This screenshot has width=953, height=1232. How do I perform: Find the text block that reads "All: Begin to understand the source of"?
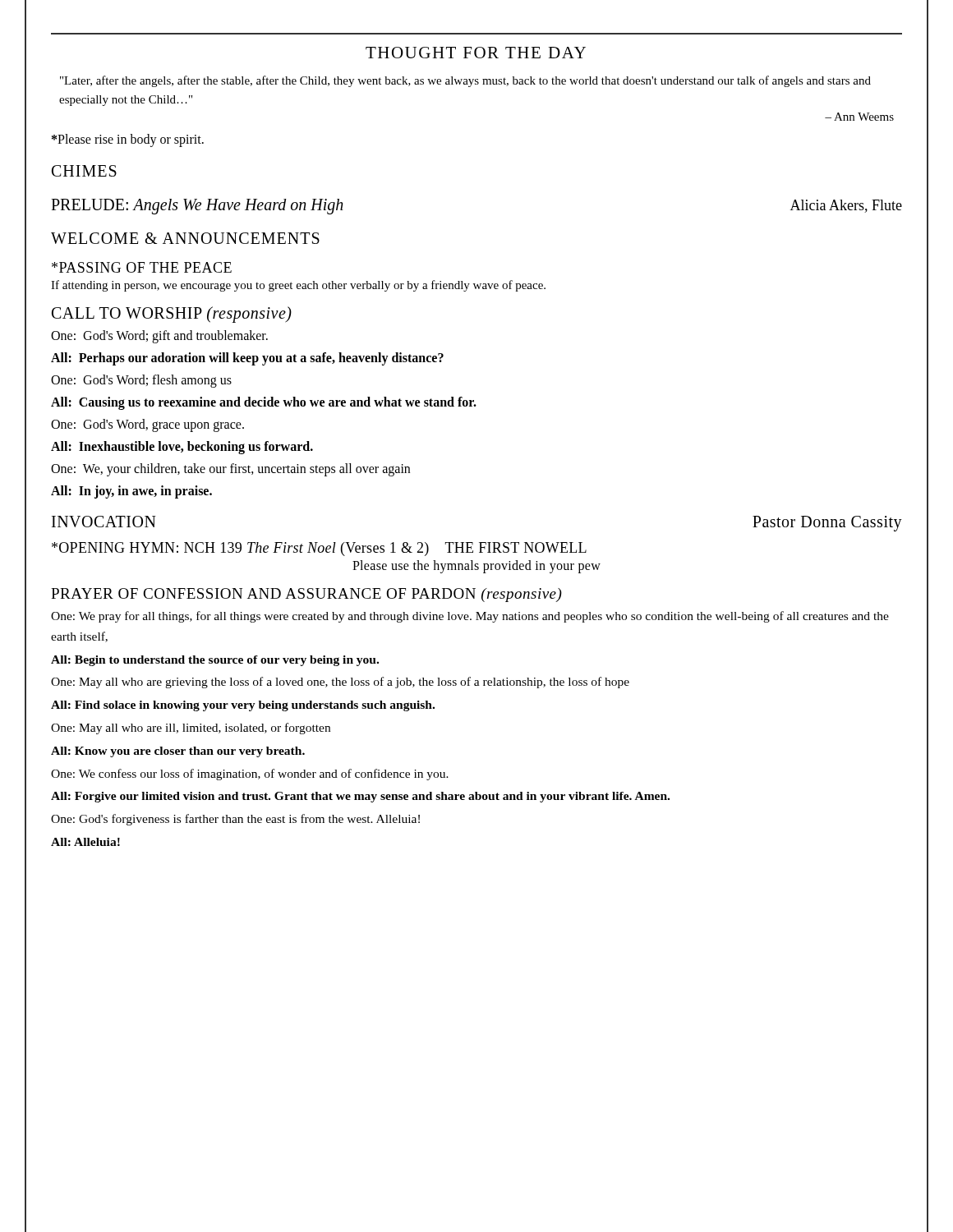pos(215,659)
